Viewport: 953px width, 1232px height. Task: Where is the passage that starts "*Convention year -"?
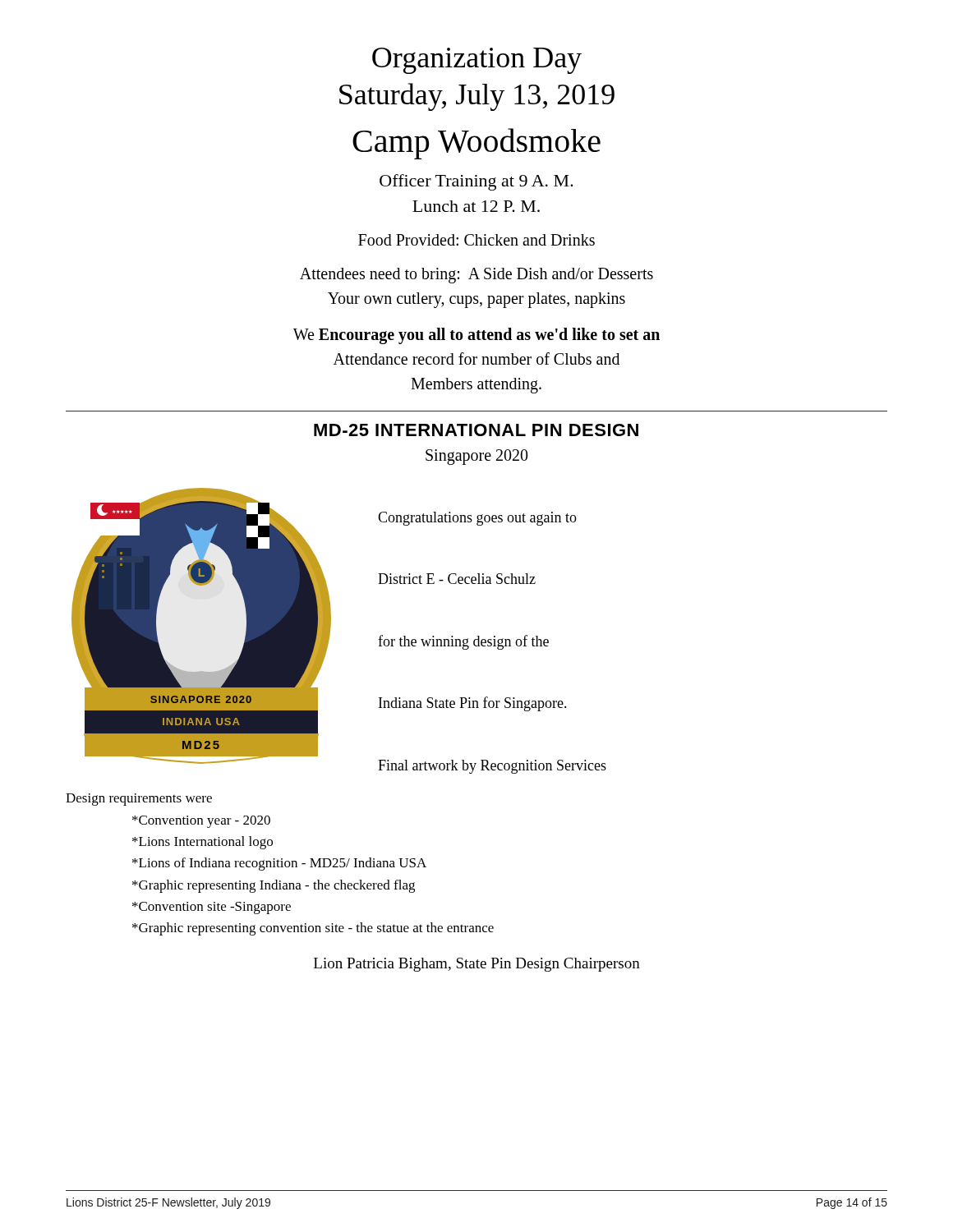201,822
